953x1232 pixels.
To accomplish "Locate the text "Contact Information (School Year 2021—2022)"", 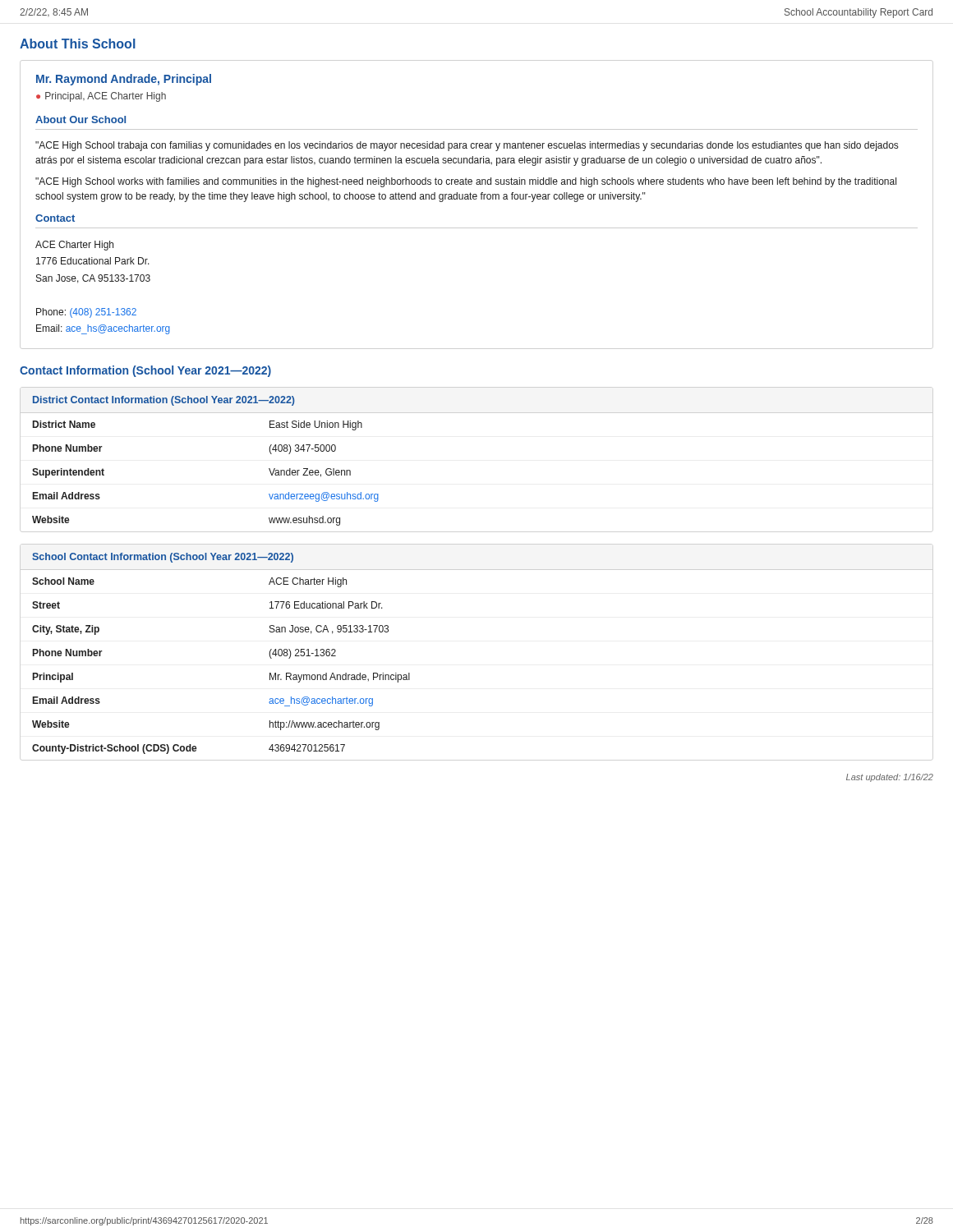I will click(x=146, y=371).
